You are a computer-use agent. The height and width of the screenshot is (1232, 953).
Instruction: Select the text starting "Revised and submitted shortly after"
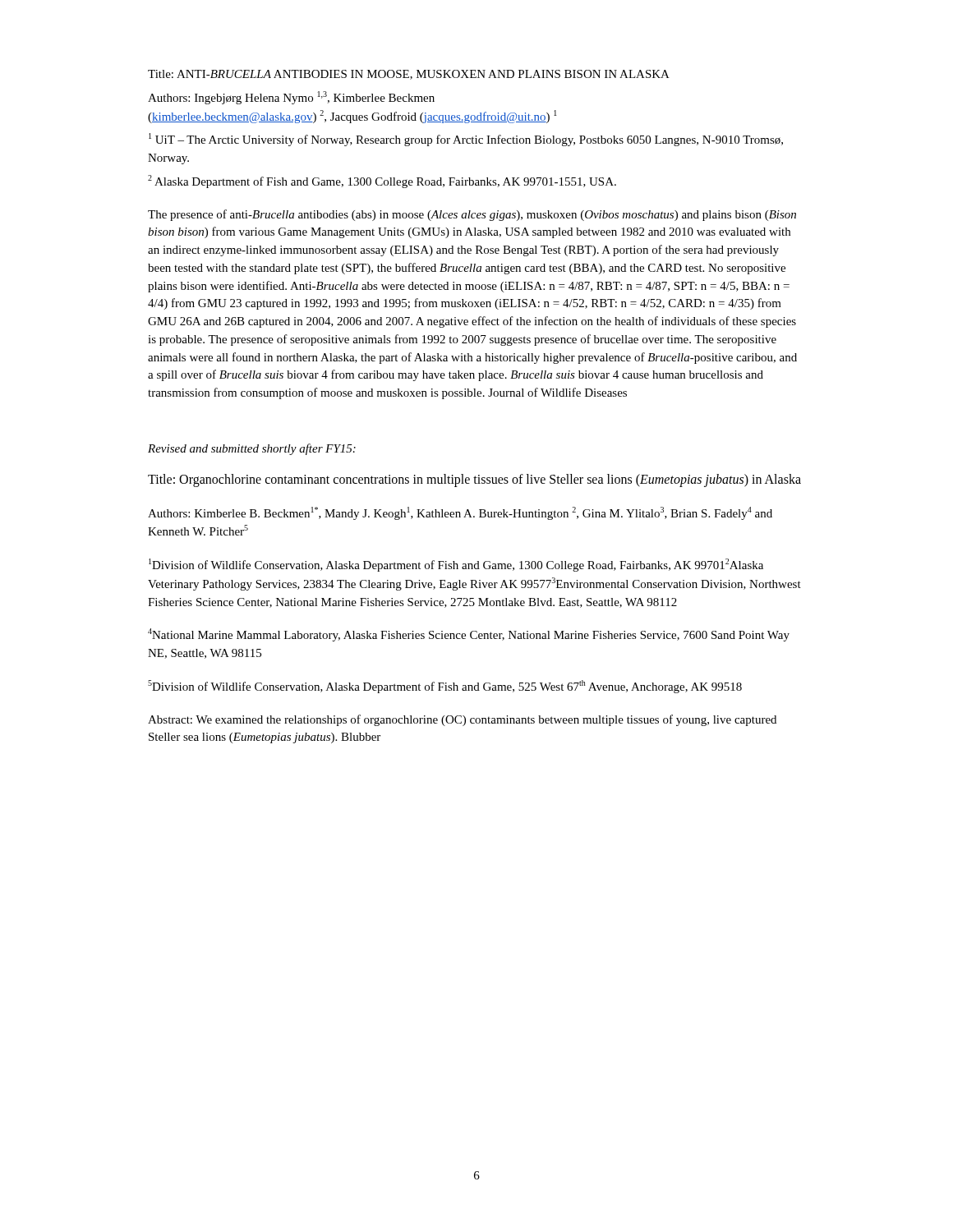click(x=252, y=449)
